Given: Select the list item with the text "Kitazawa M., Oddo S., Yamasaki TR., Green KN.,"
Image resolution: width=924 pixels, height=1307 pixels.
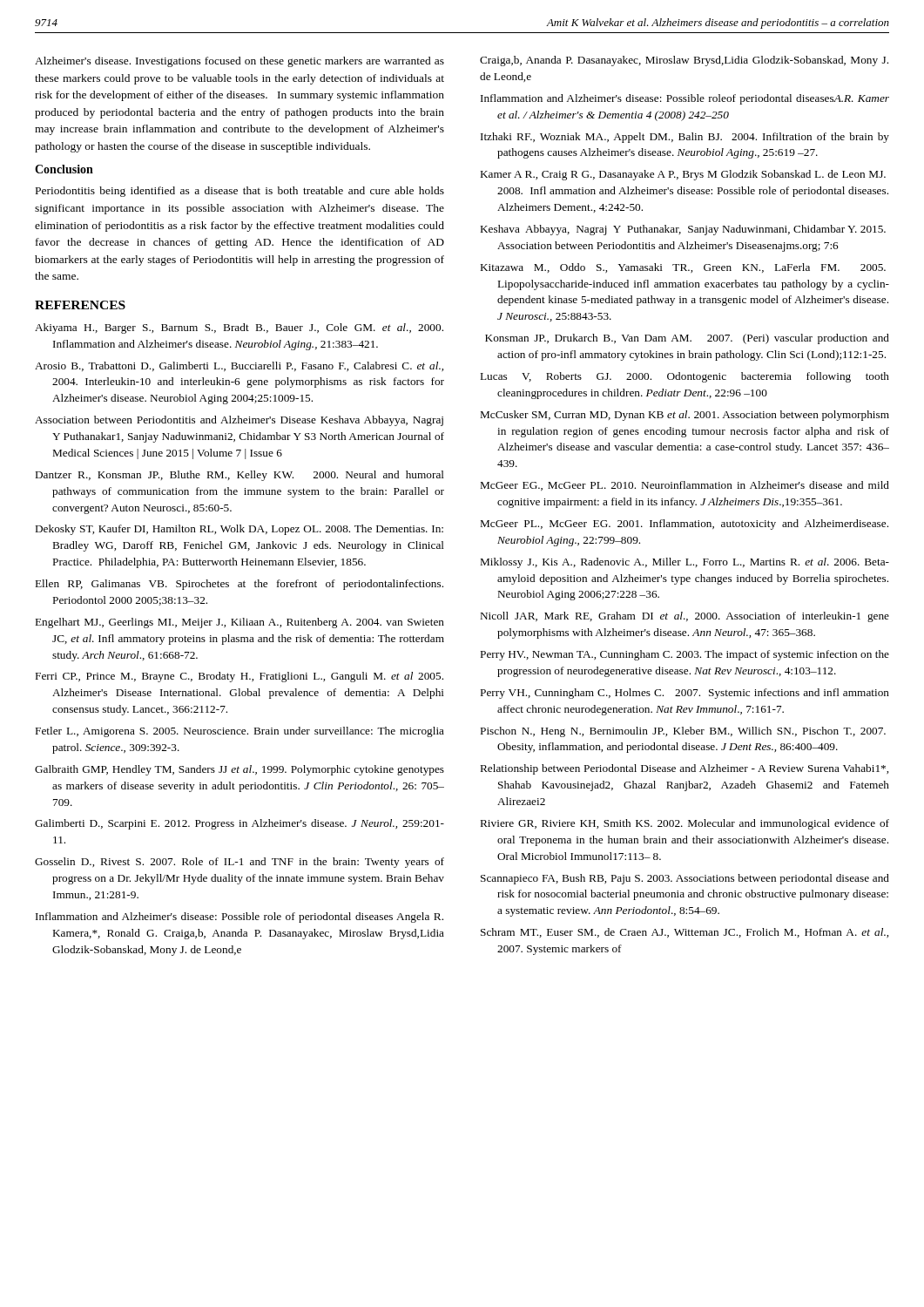Looking at the screenshot, I should [x=684, y=291].
